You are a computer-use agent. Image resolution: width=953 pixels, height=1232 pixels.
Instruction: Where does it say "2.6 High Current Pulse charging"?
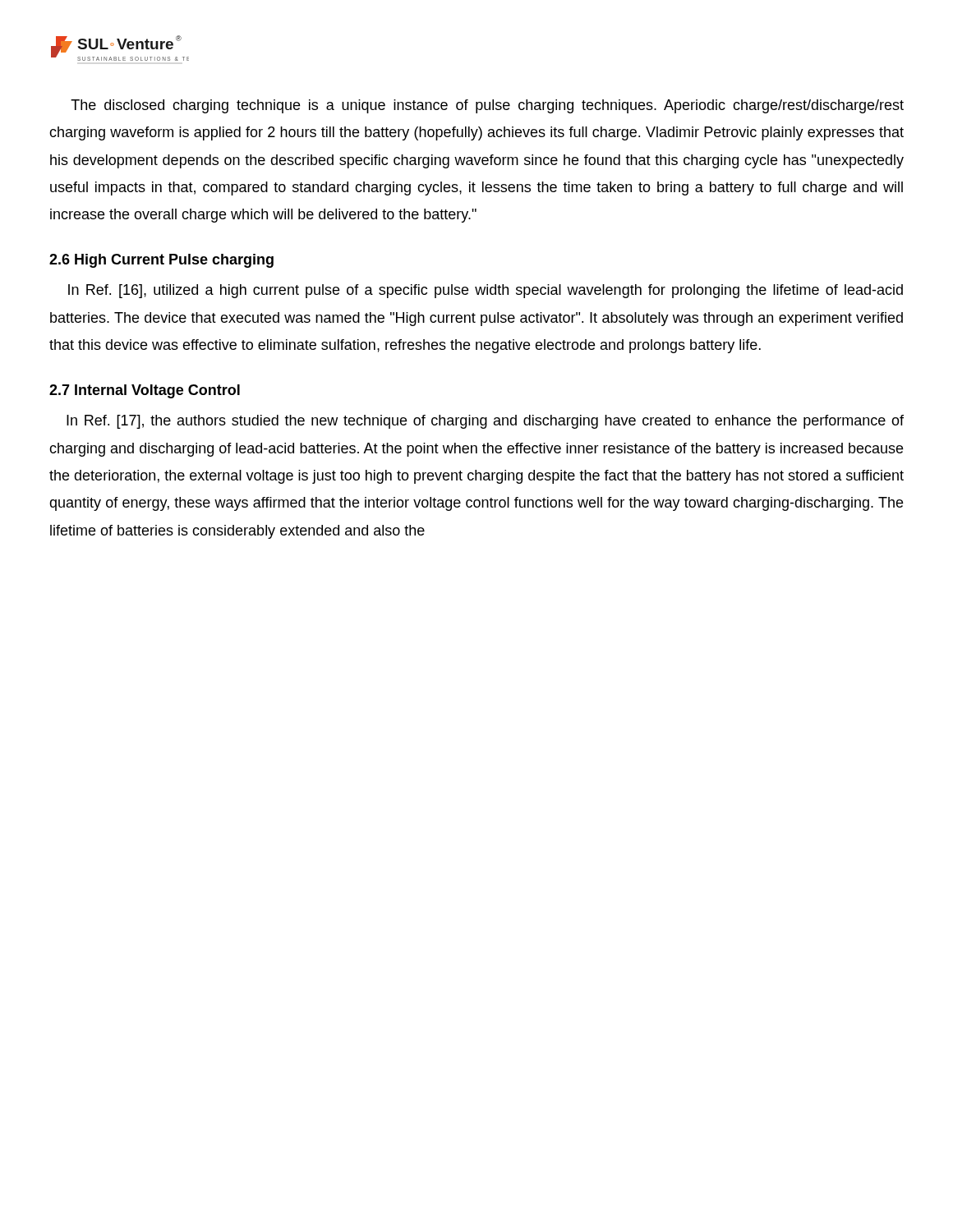pos(162,260)
